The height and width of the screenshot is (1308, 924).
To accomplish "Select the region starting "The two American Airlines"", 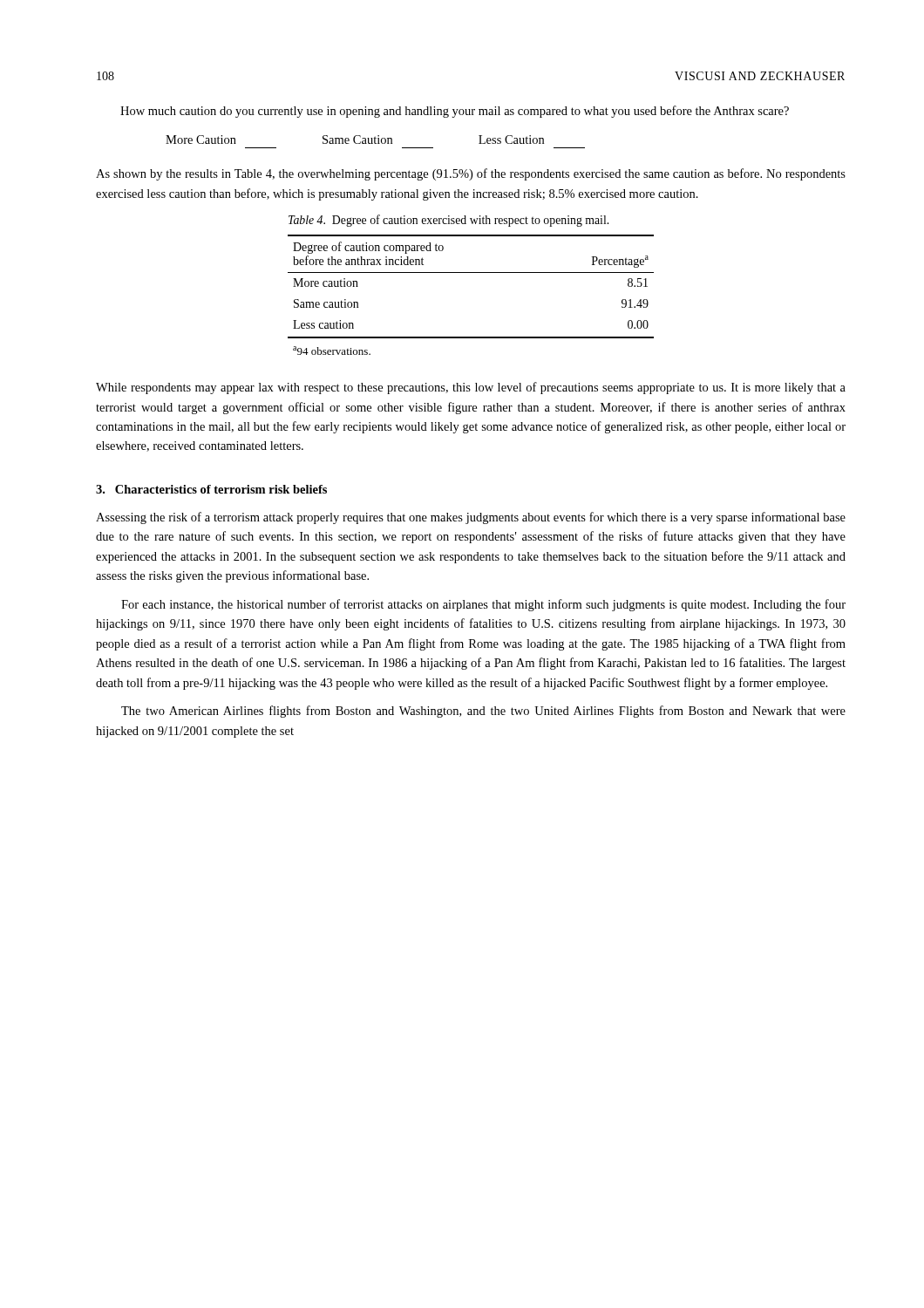I will [471, 721].
